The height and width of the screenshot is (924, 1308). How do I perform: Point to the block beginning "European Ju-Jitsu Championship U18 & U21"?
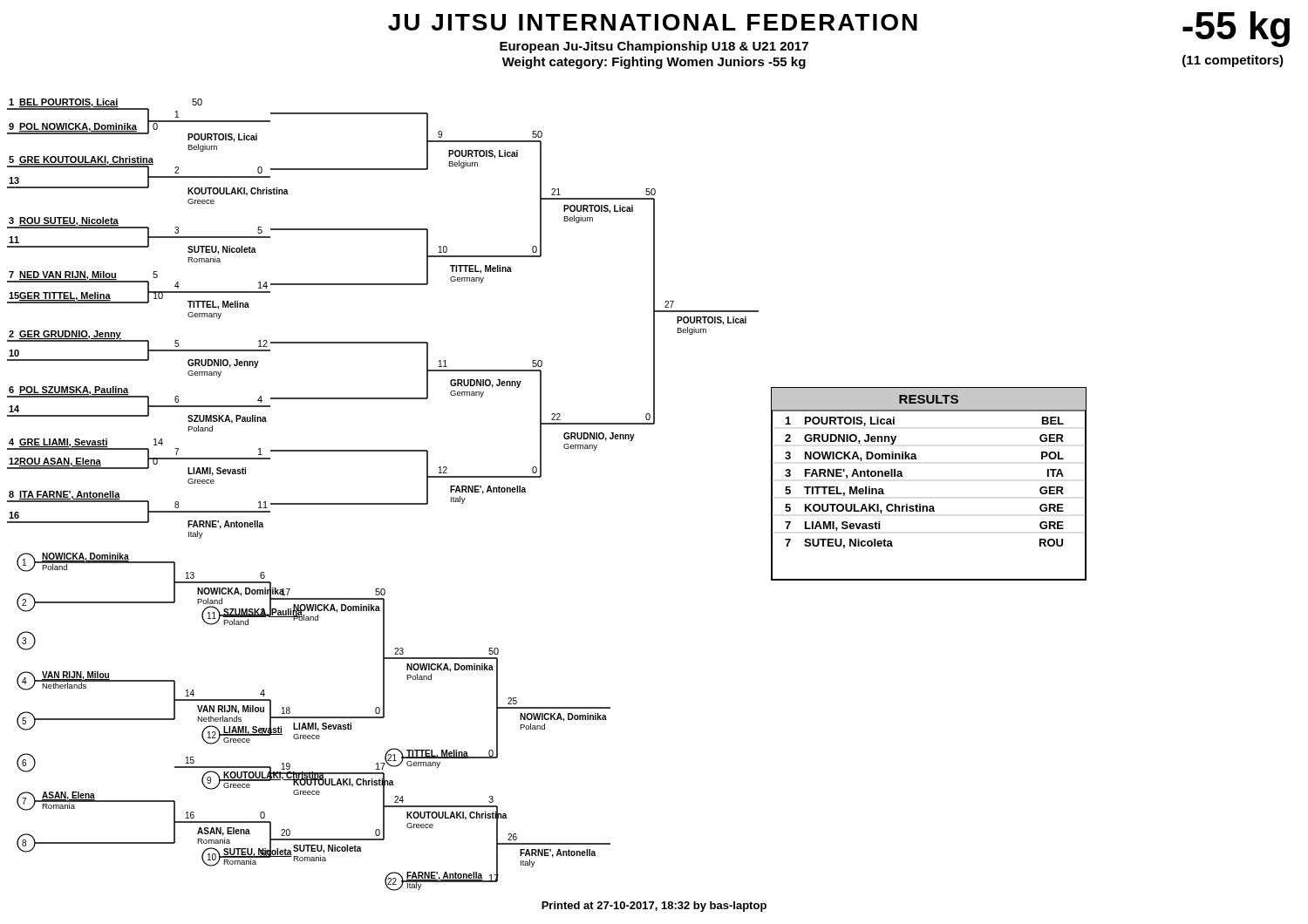click(x=654, y=46)
